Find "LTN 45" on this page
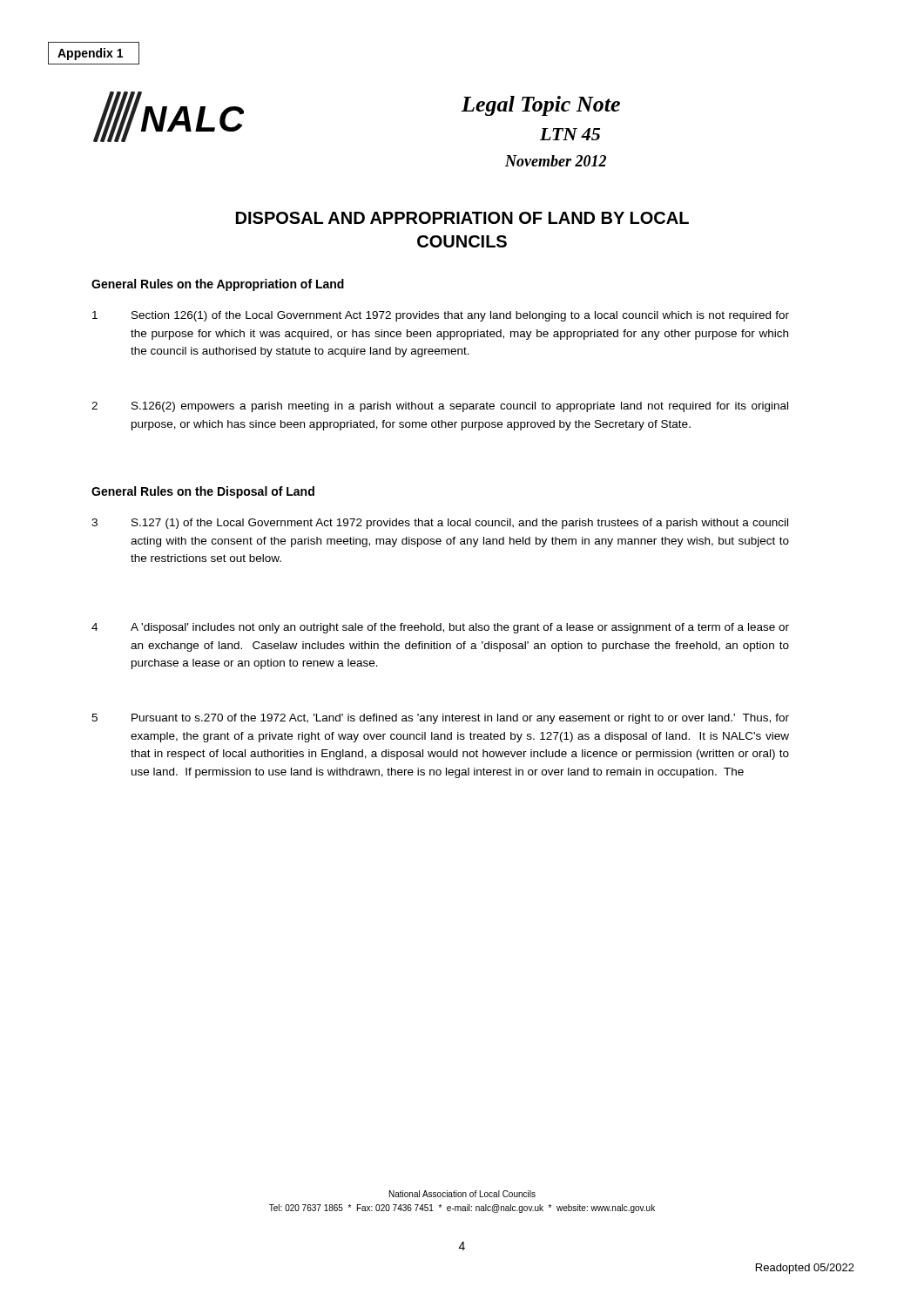The image size is (924, 1307). (x=570, y=134)
